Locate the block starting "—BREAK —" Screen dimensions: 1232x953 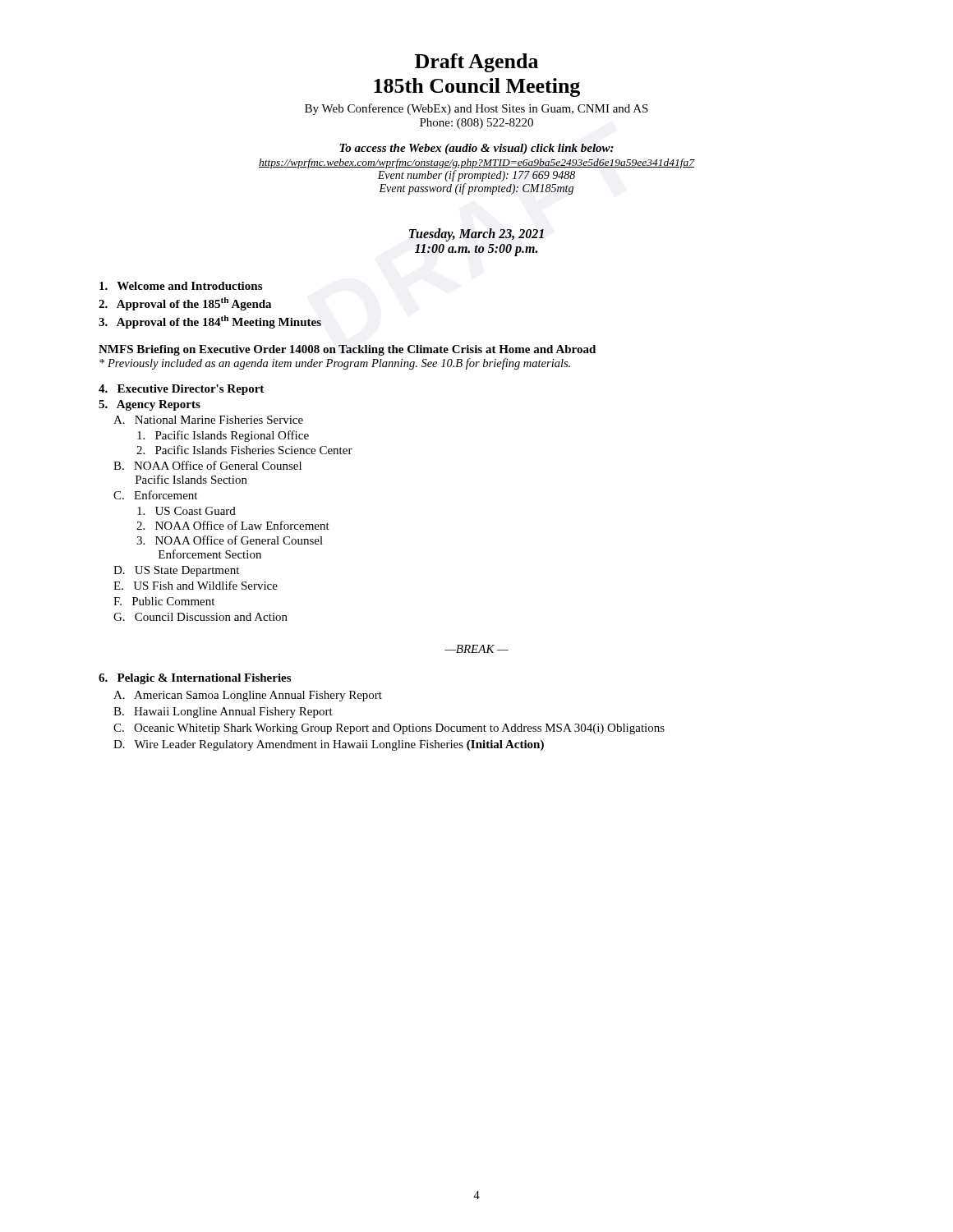point(476,649)
